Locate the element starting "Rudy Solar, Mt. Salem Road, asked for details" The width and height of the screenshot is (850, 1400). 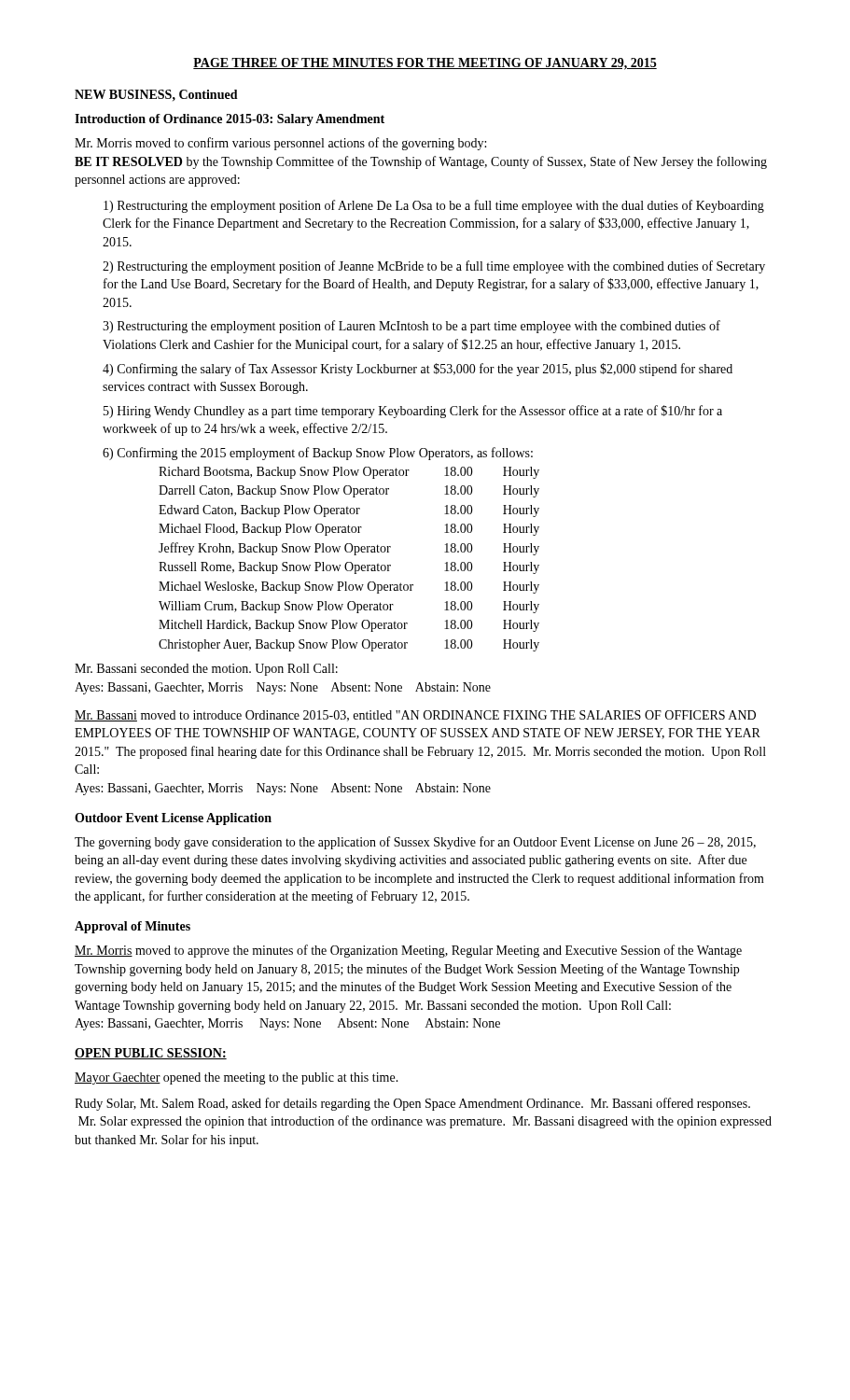(x=423, y=1121)
